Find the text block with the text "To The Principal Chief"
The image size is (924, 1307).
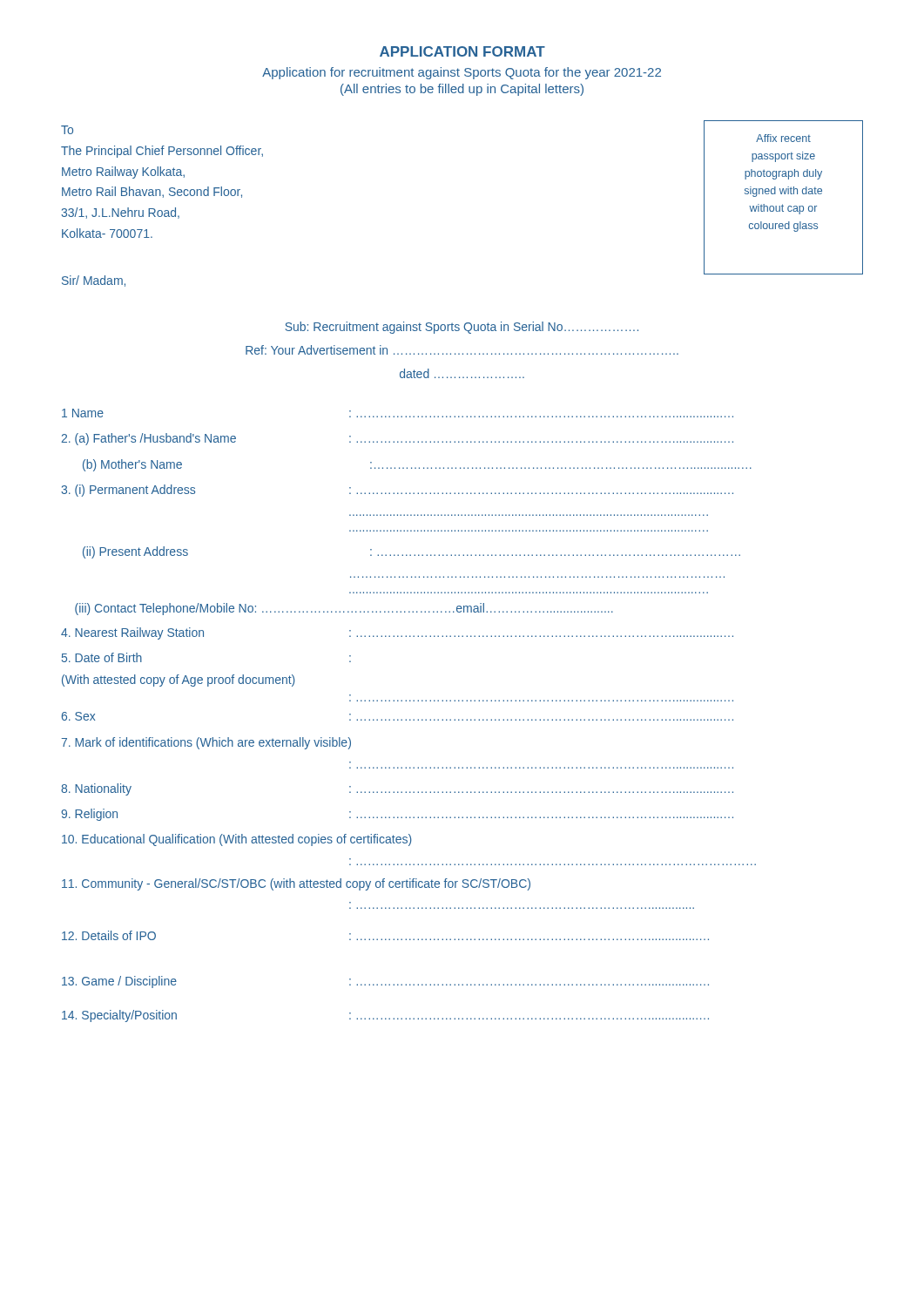click(x=163, y=207)
